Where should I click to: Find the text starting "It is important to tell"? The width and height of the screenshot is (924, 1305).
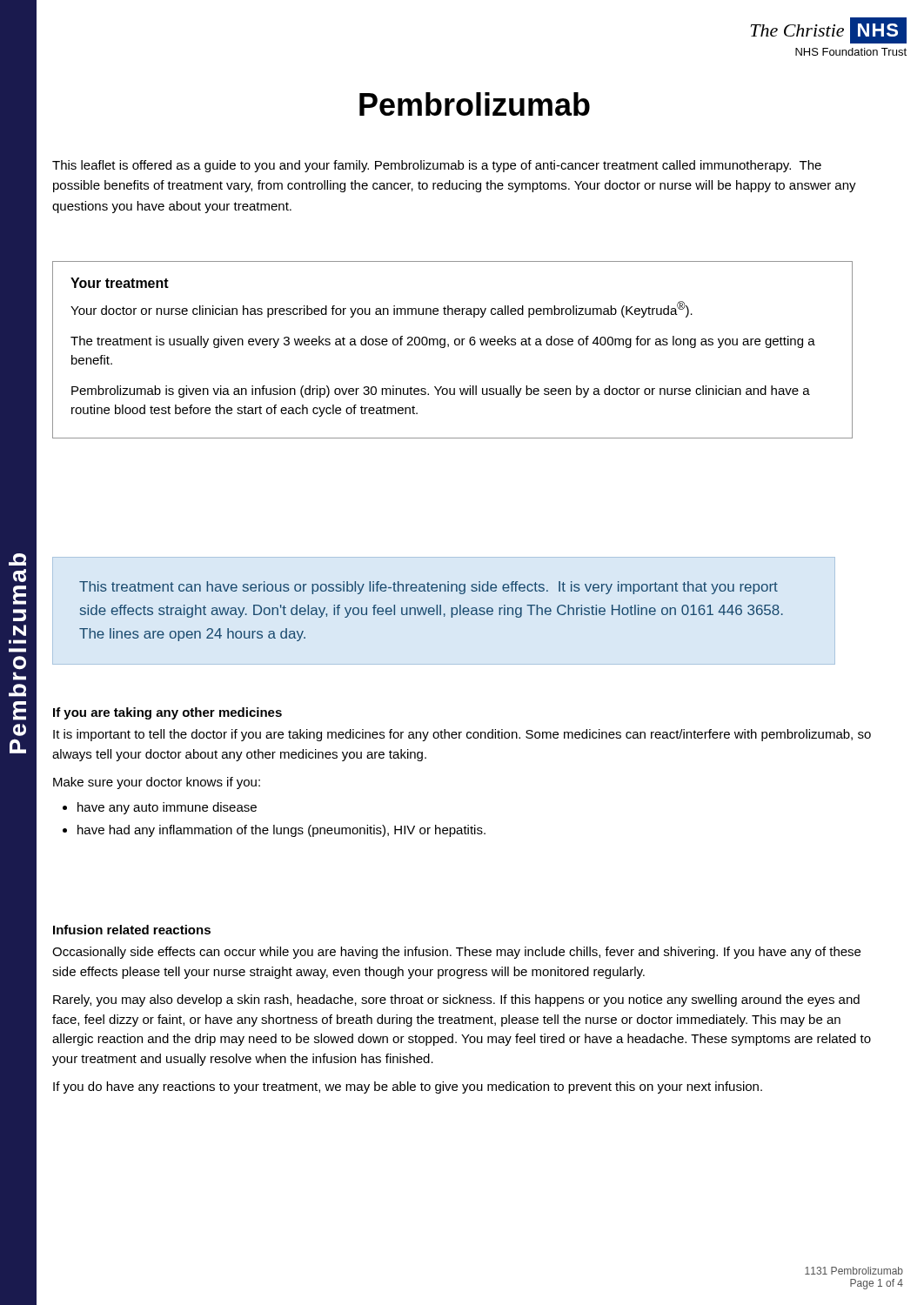[x=462, y=744]
